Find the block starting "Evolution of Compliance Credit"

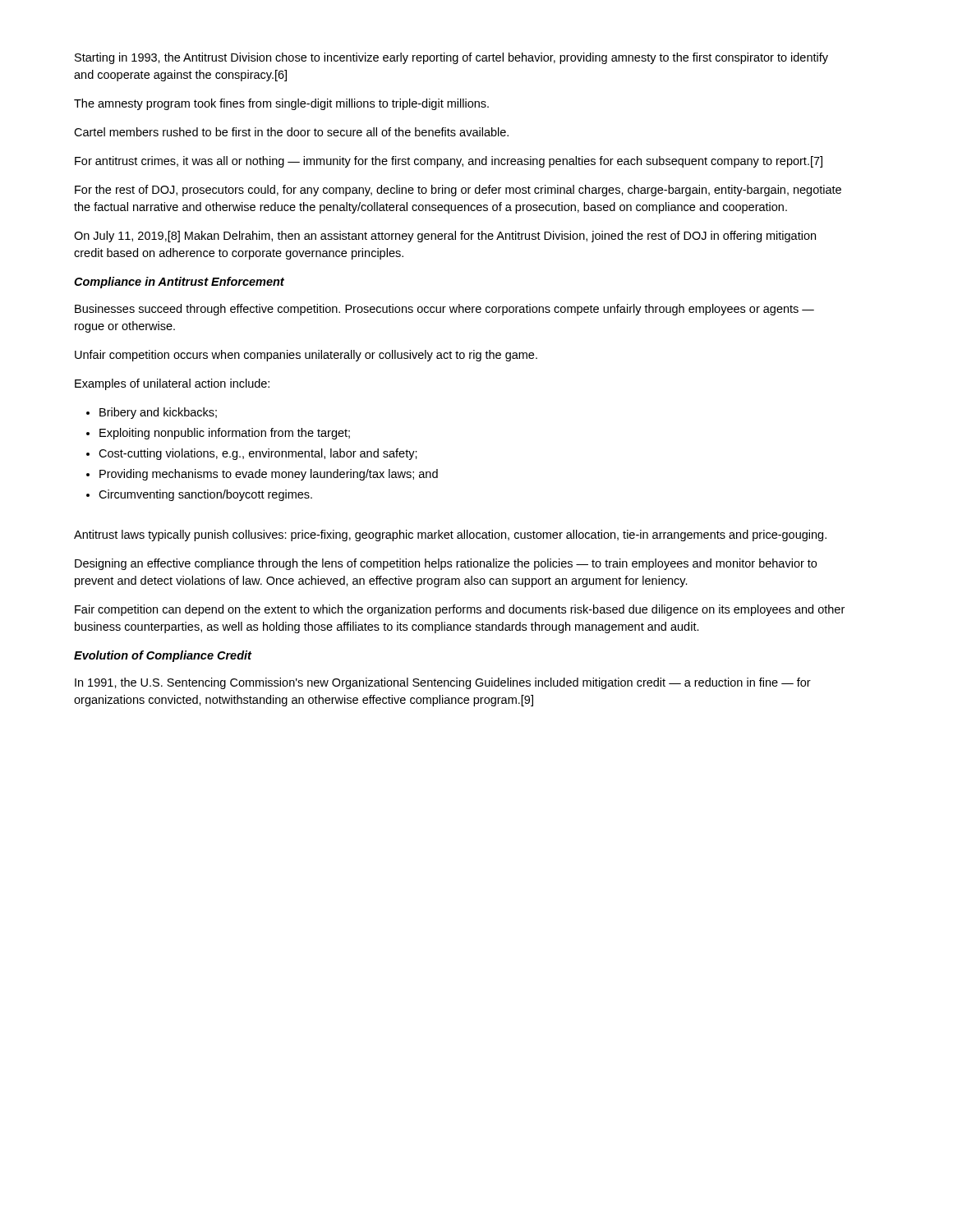163,656
